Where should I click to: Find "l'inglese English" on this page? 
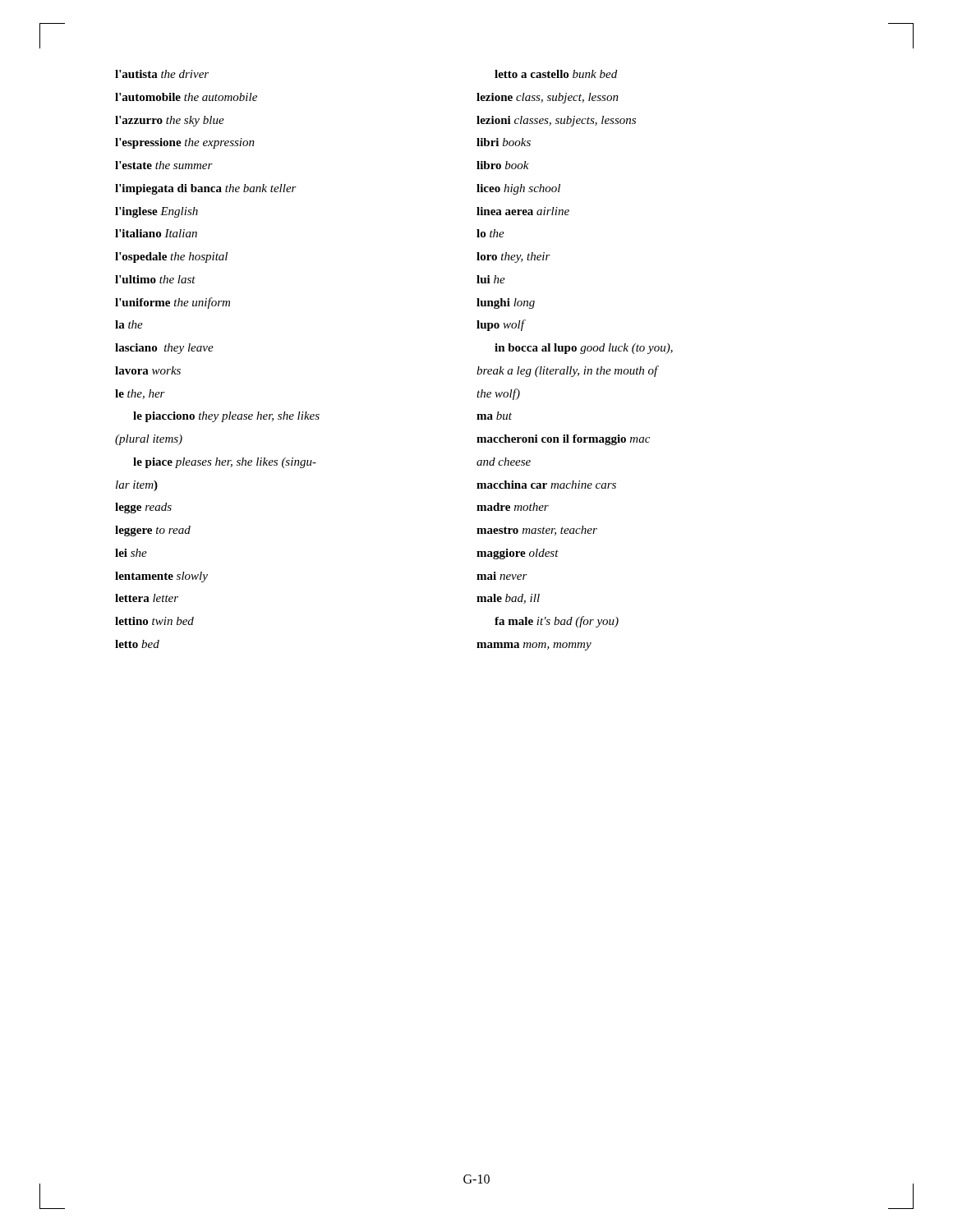[157, 211]
